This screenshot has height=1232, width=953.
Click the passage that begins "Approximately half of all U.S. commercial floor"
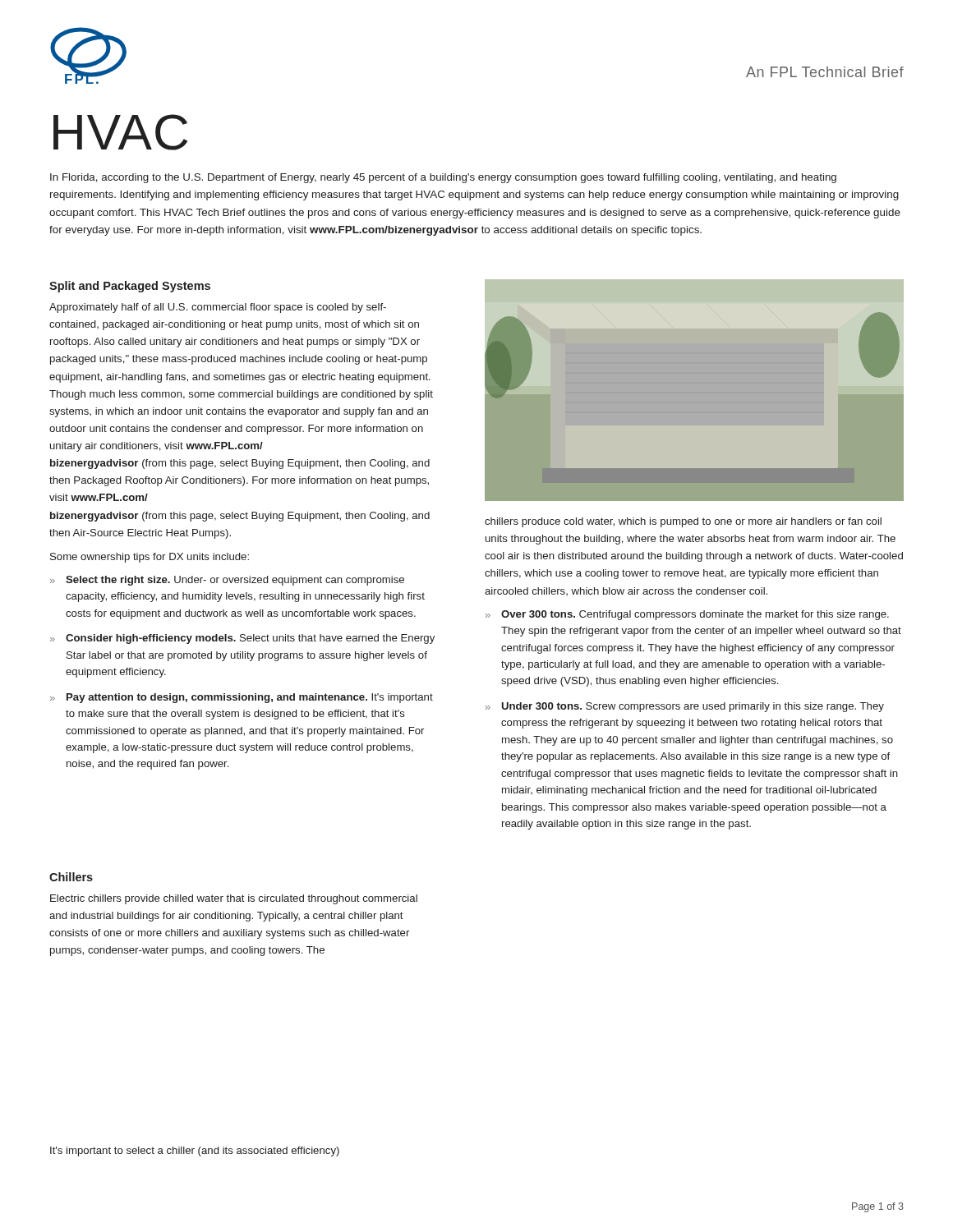241,420
